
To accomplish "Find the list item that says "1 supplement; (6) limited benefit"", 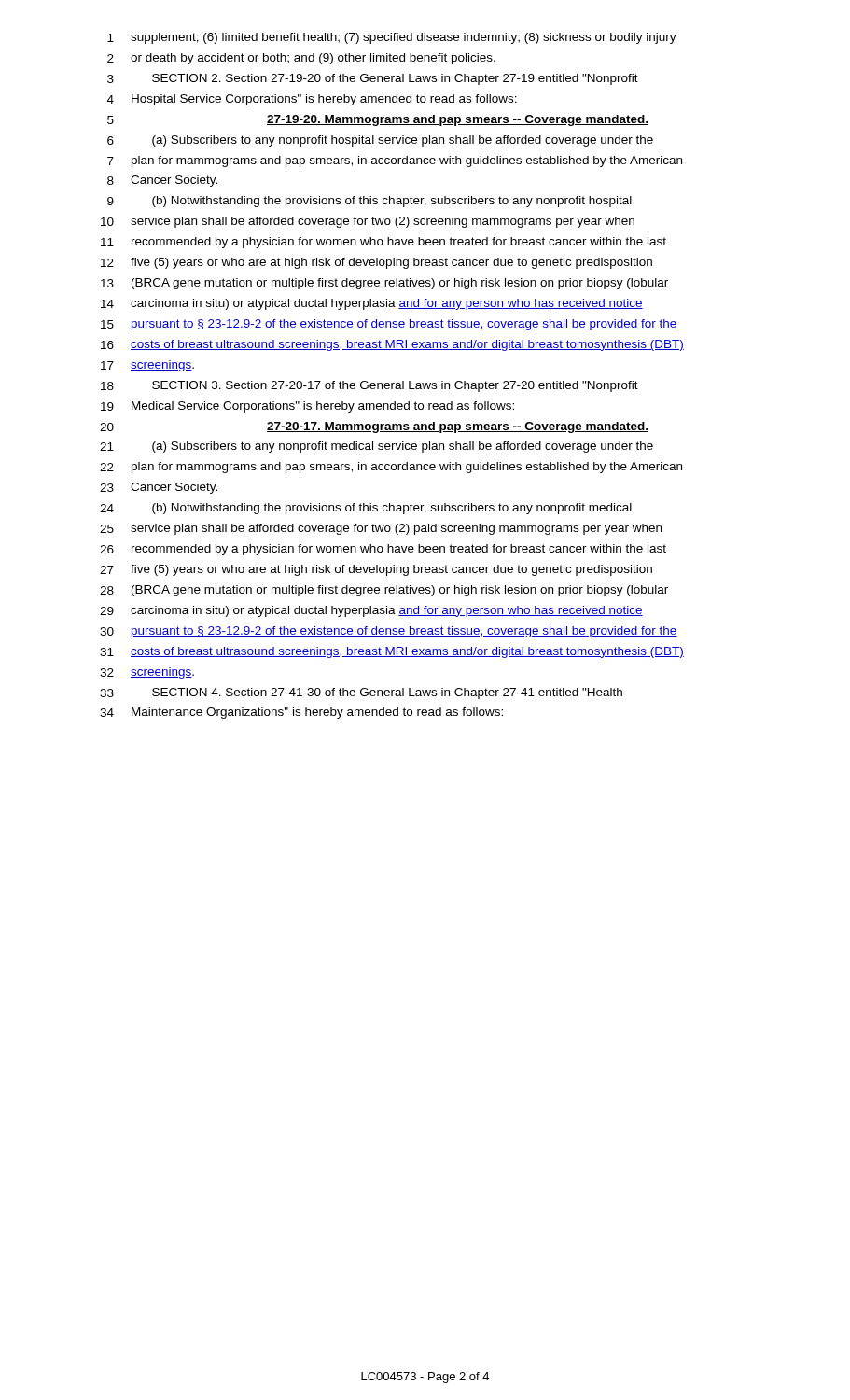I will pyautogui.click(x=434, y=38).
